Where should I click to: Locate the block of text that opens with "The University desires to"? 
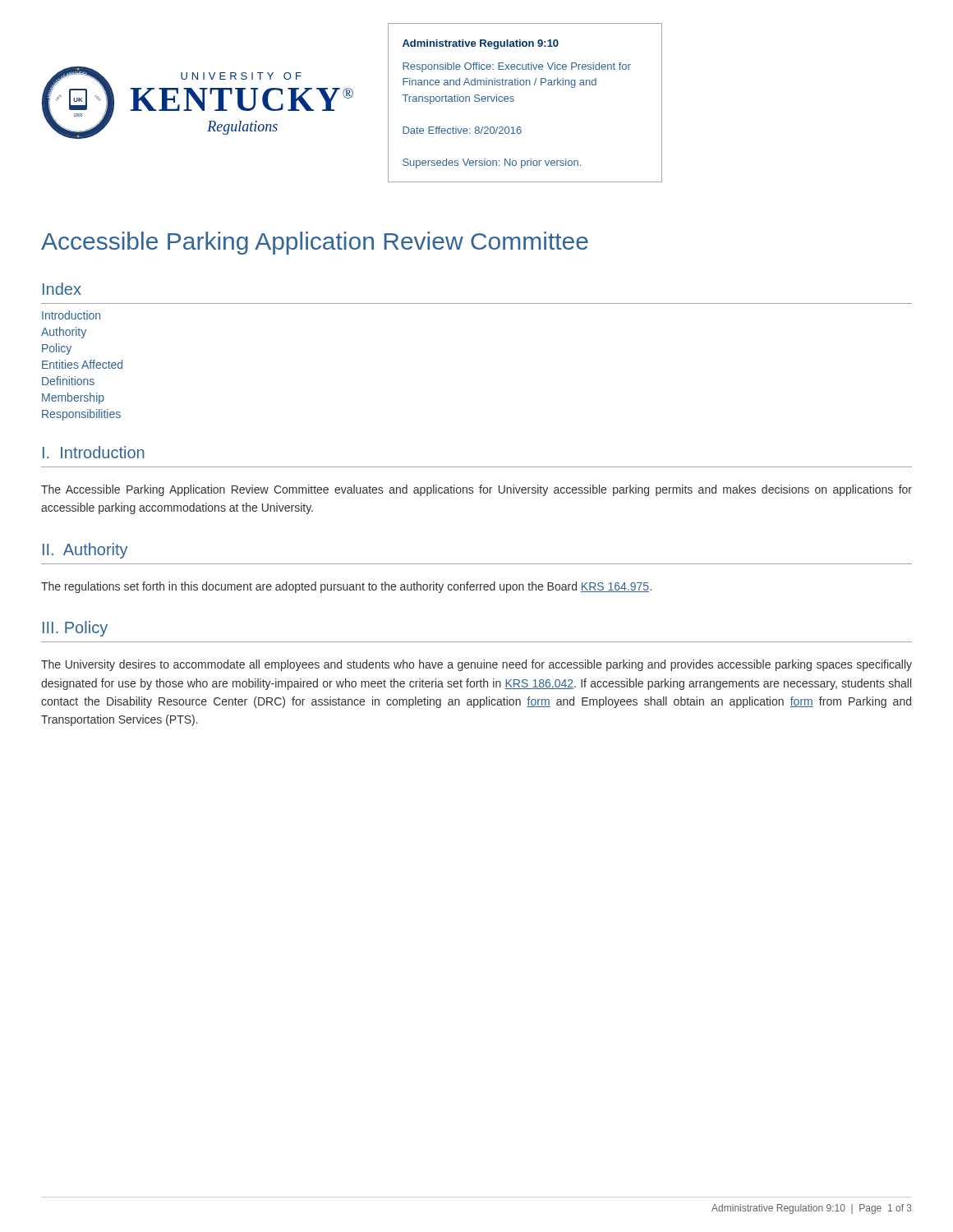(x=476, y=692)
